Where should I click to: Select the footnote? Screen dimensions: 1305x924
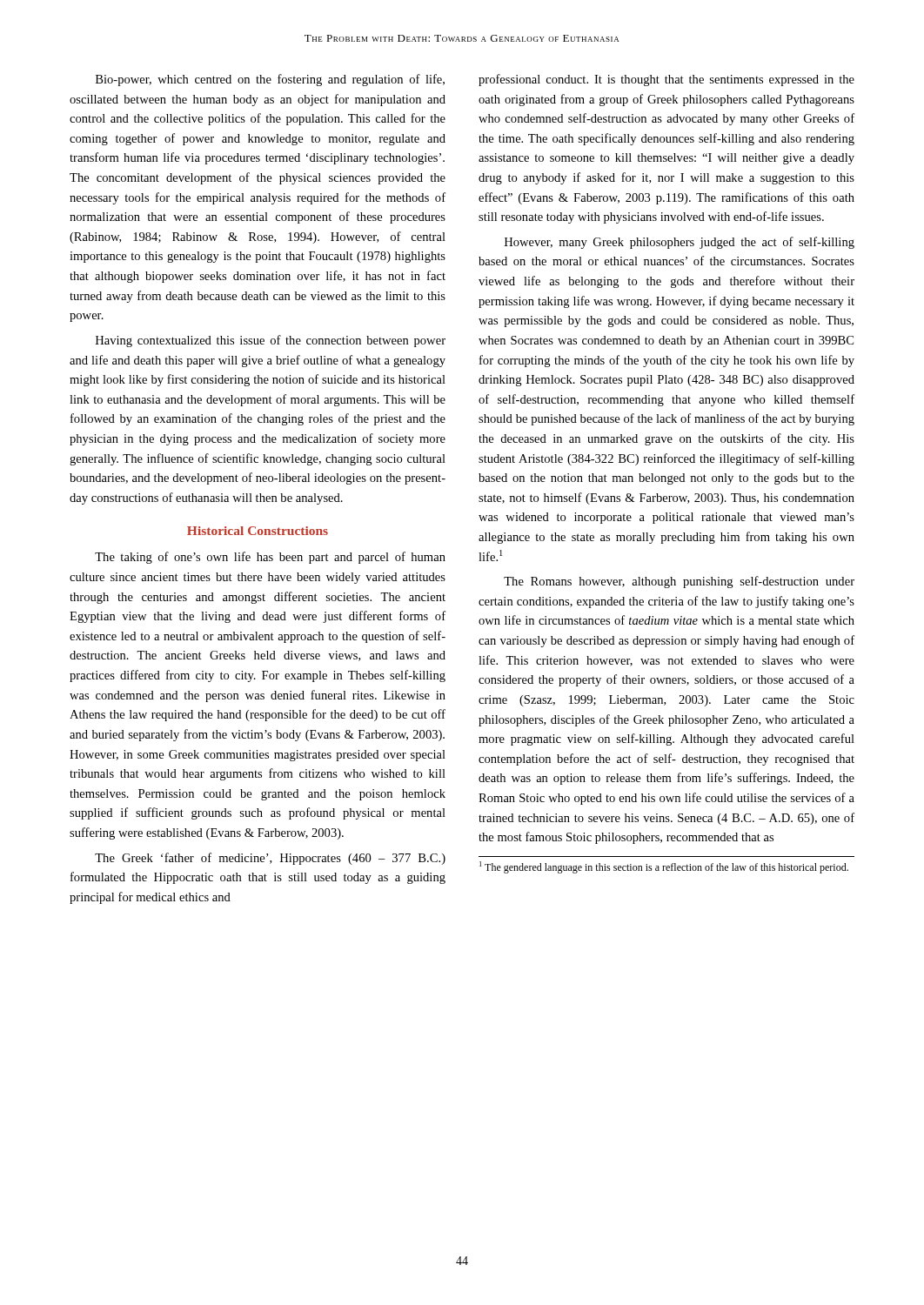tap(664, 867)
